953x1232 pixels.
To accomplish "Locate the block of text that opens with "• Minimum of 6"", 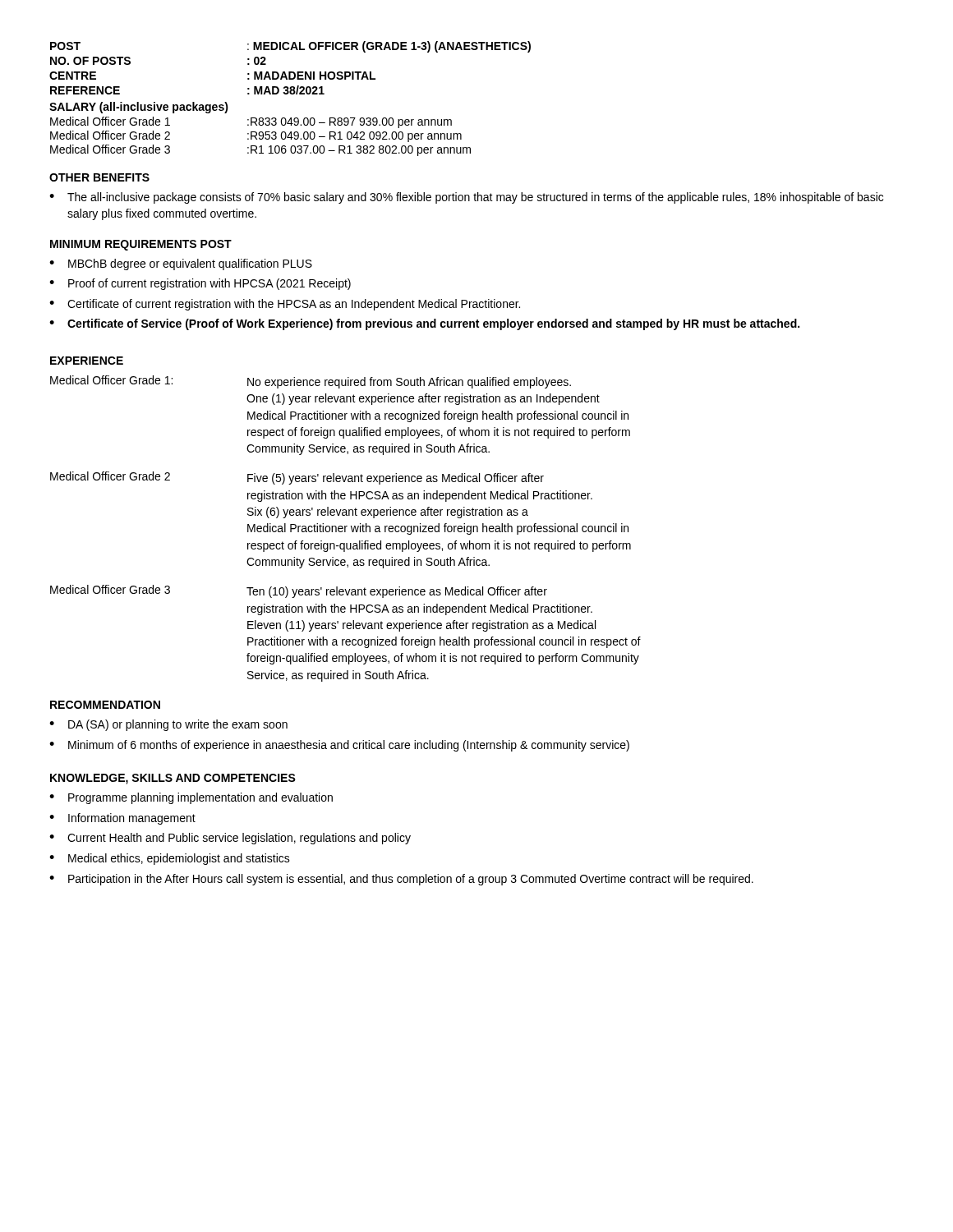I will pos(340,745).
